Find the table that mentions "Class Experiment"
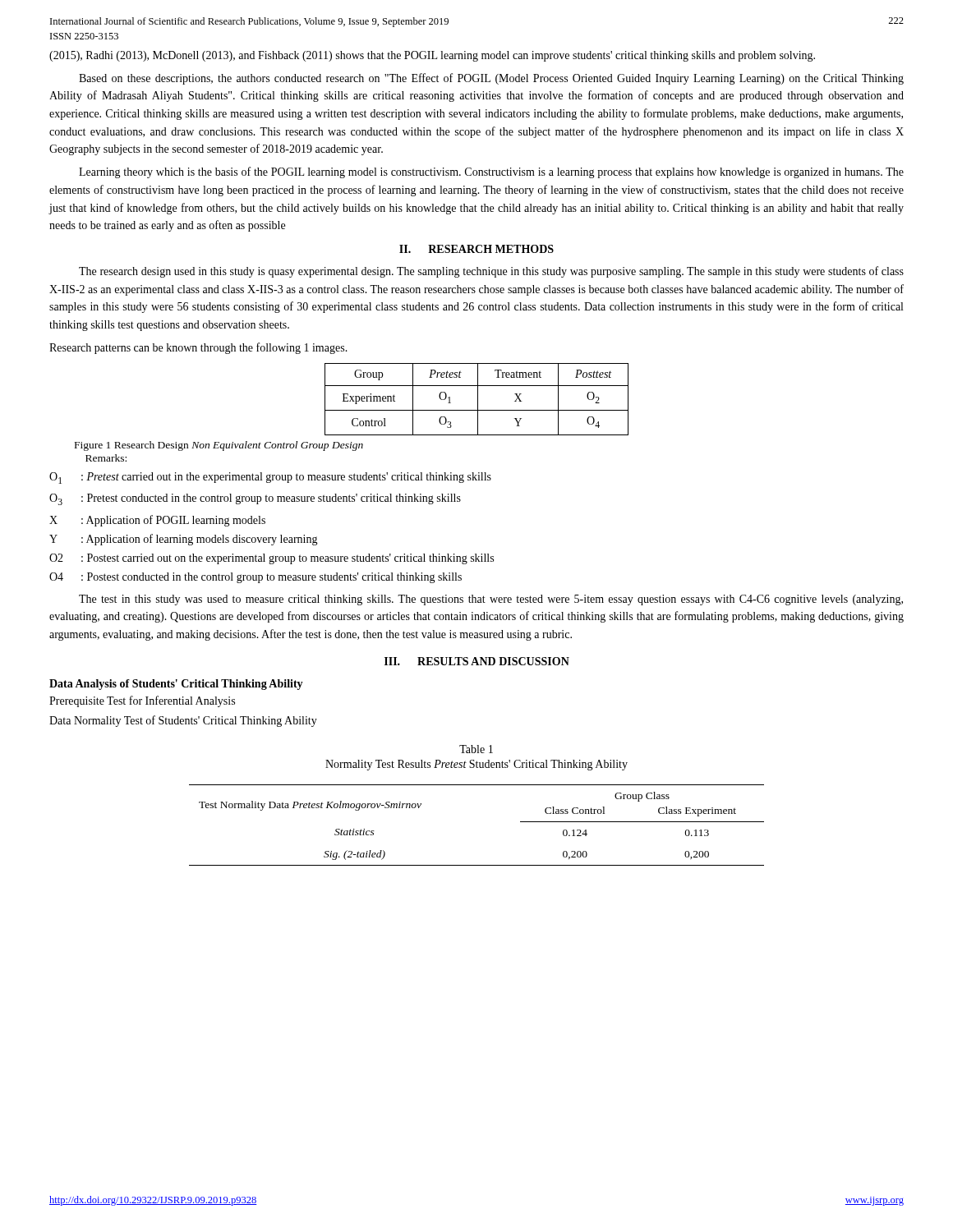The height and width of the screenshot is (1232, 953). 476,825
